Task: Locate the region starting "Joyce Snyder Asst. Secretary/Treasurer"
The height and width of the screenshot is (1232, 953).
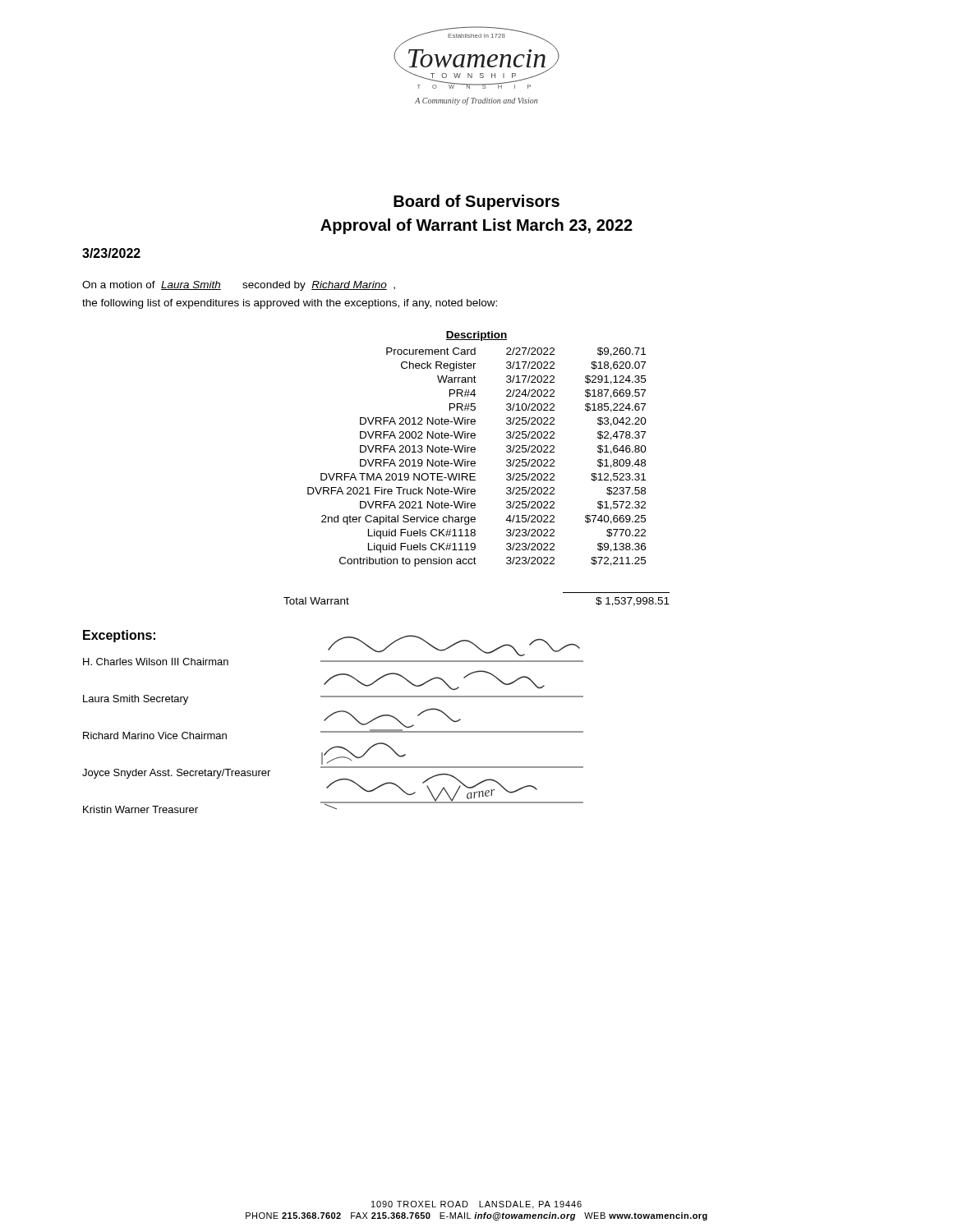Action: (176, 773)
